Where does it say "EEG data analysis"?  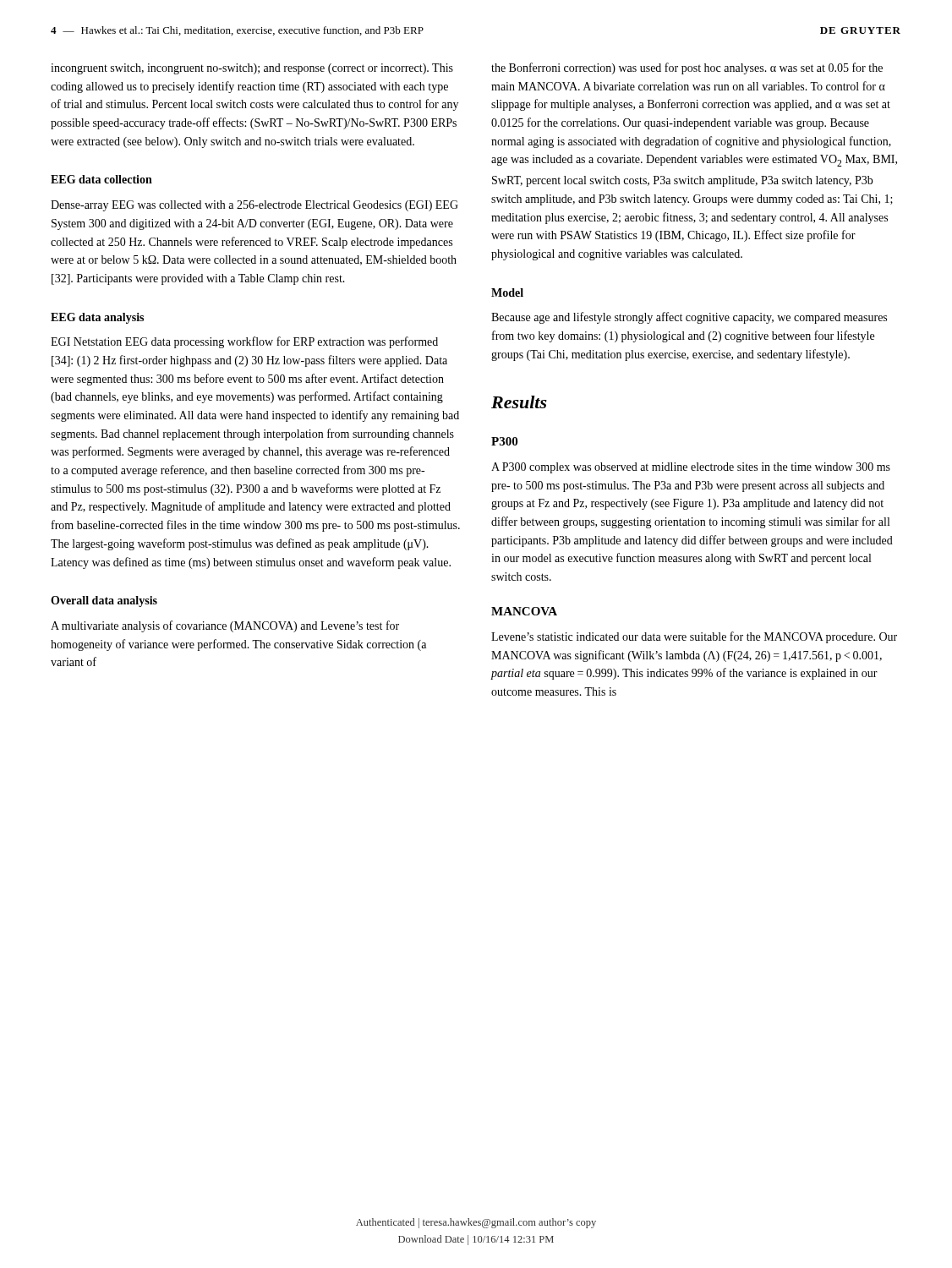(97, 317)
